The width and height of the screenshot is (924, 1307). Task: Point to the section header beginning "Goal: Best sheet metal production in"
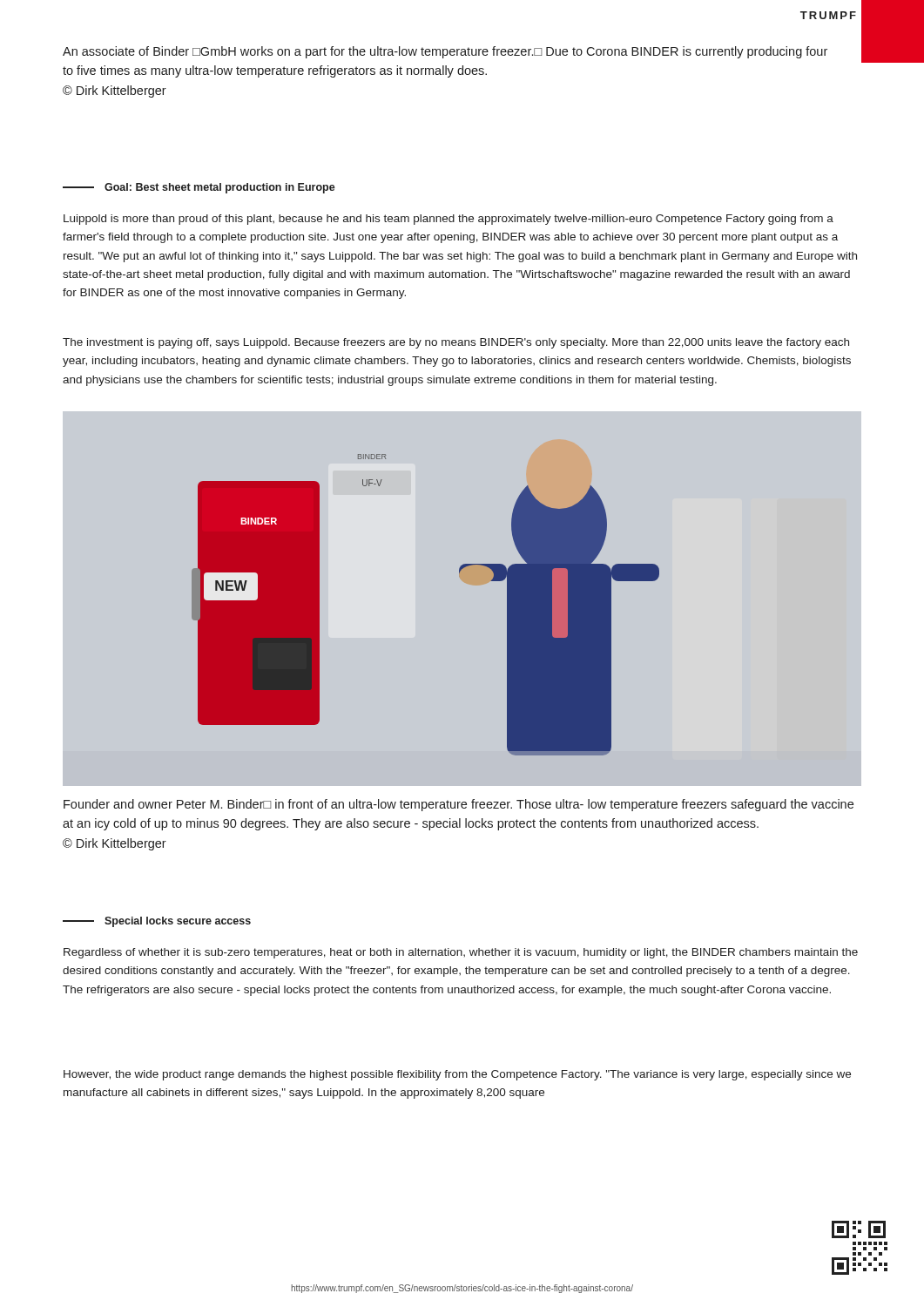(x=199, y=187)
